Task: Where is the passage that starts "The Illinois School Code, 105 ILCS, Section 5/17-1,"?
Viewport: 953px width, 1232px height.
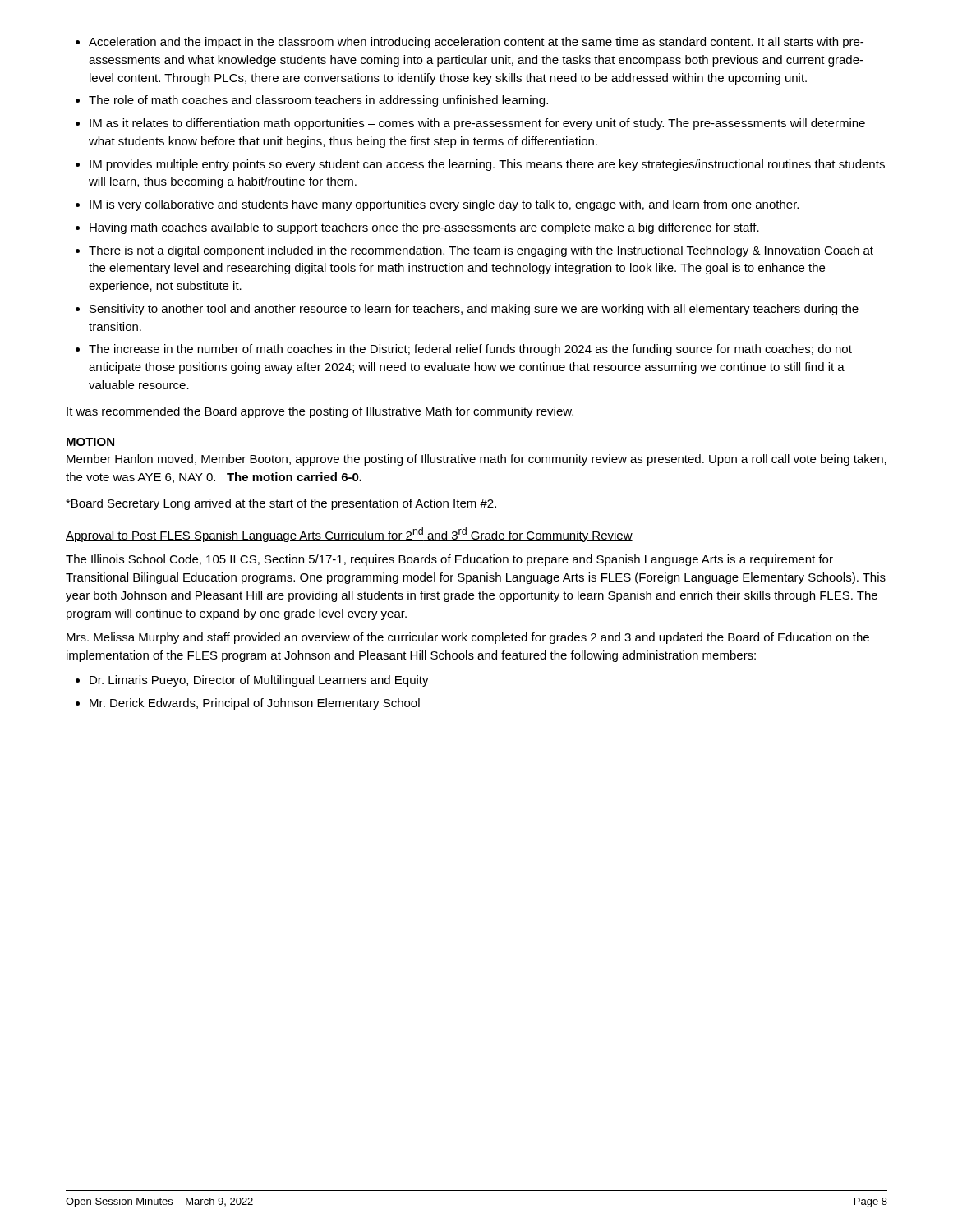Action: (476, 586)
